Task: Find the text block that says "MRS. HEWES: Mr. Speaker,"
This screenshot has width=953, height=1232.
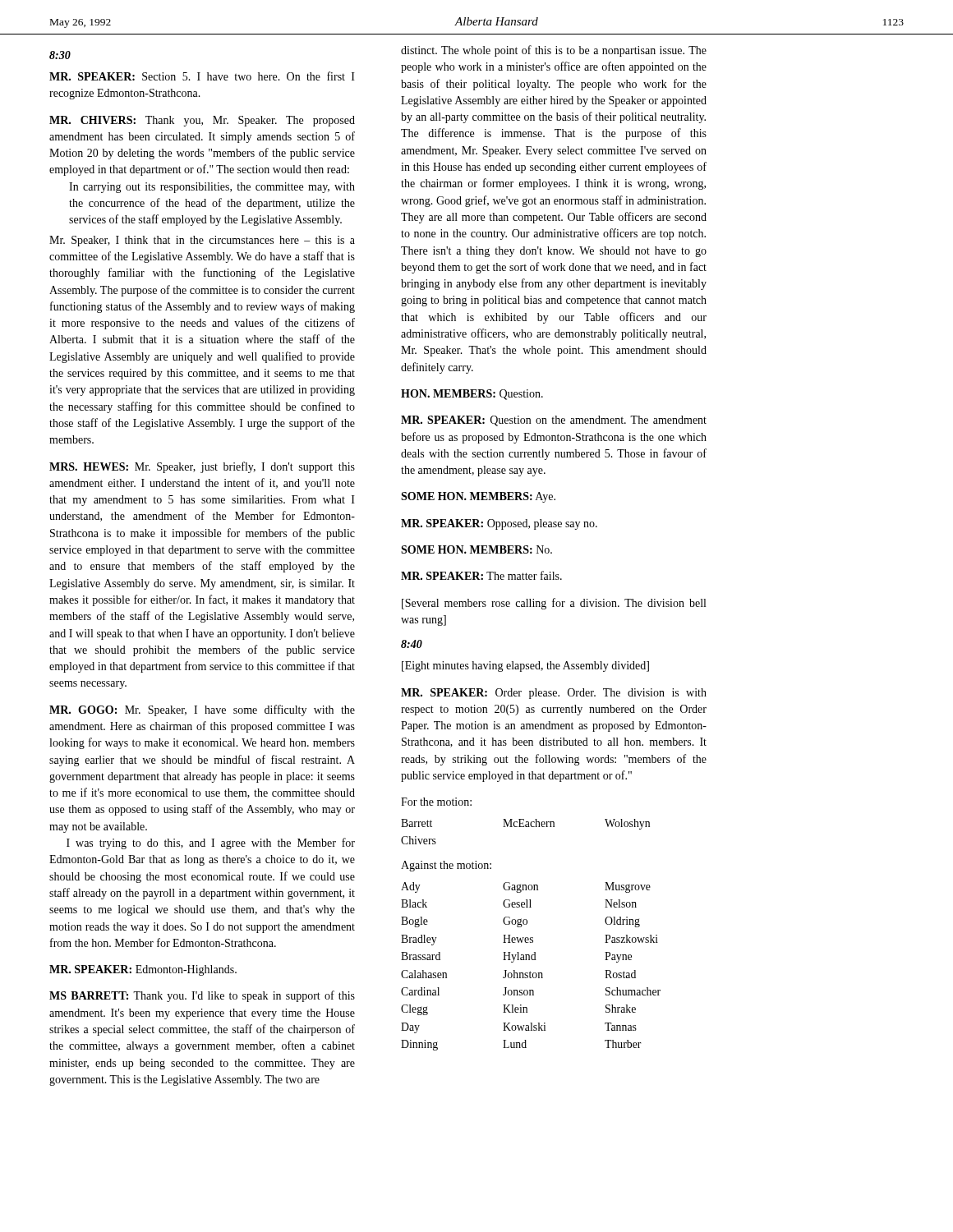Action: (202, 575)
